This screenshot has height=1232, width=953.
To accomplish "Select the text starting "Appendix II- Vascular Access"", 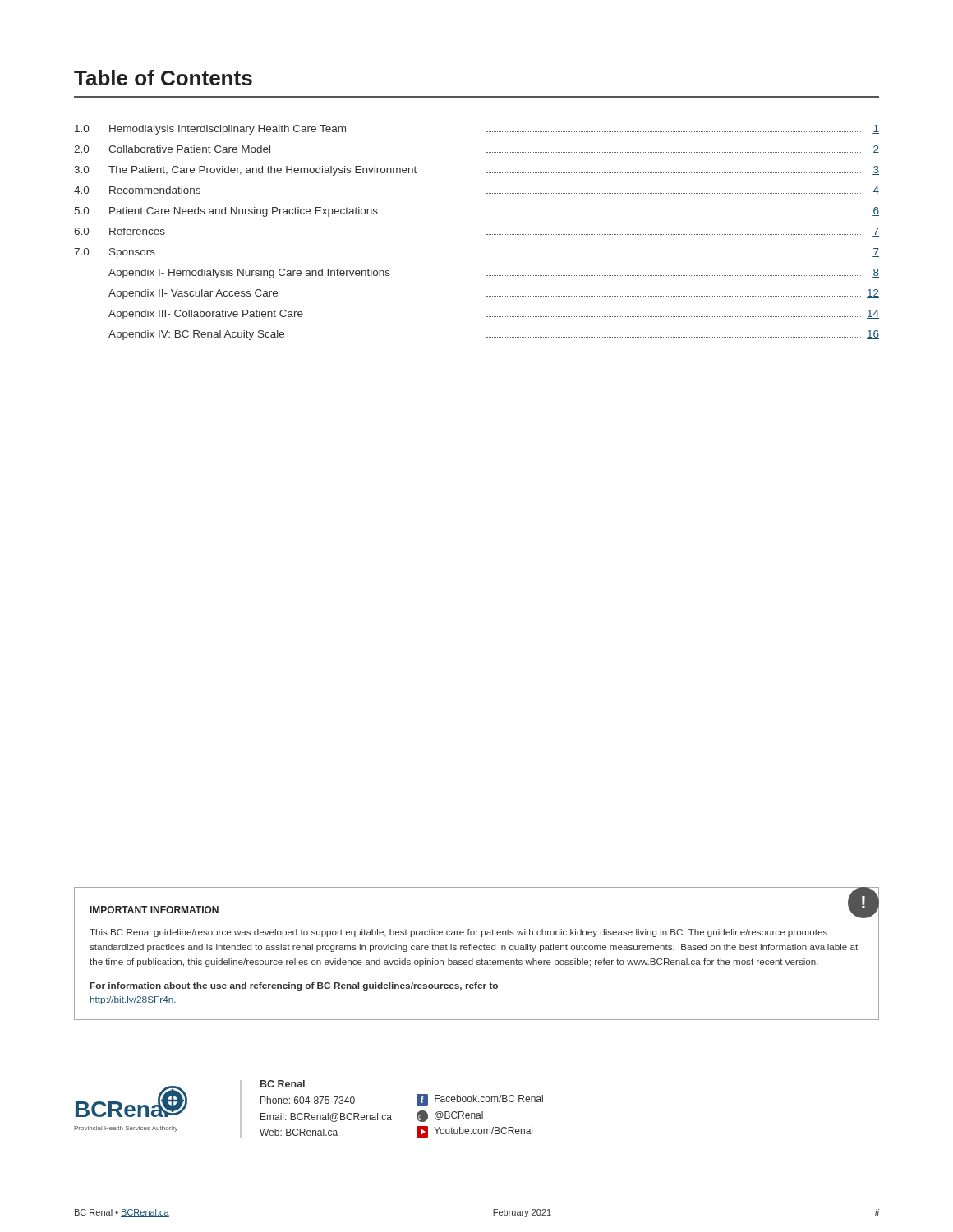I will click(x=494, y=293).
